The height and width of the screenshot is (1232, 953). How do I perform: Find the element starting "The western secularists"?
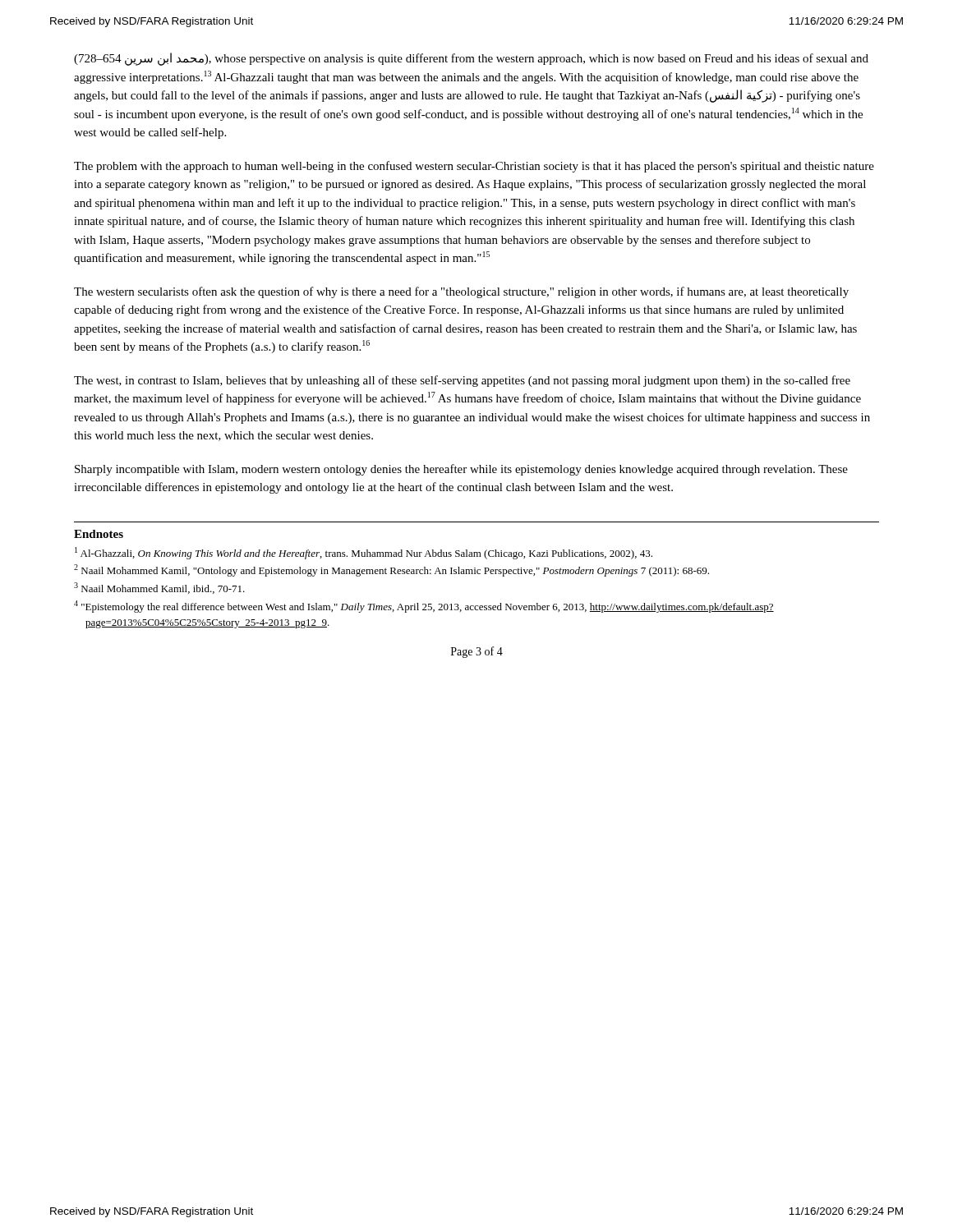[x=466, y=319]
